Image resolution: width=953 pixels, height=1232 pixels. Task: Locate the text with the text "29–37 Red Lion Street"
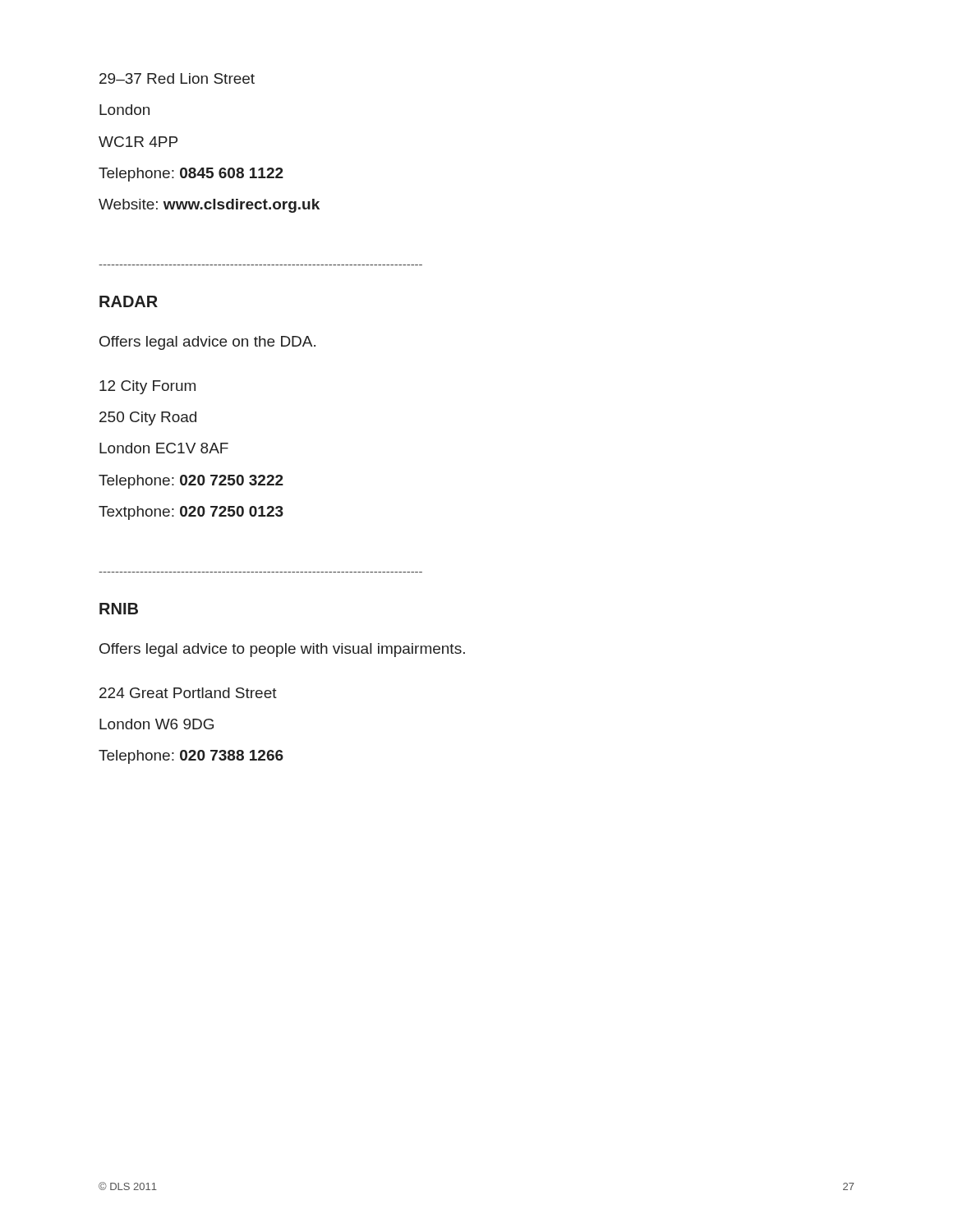pos(177,78)
